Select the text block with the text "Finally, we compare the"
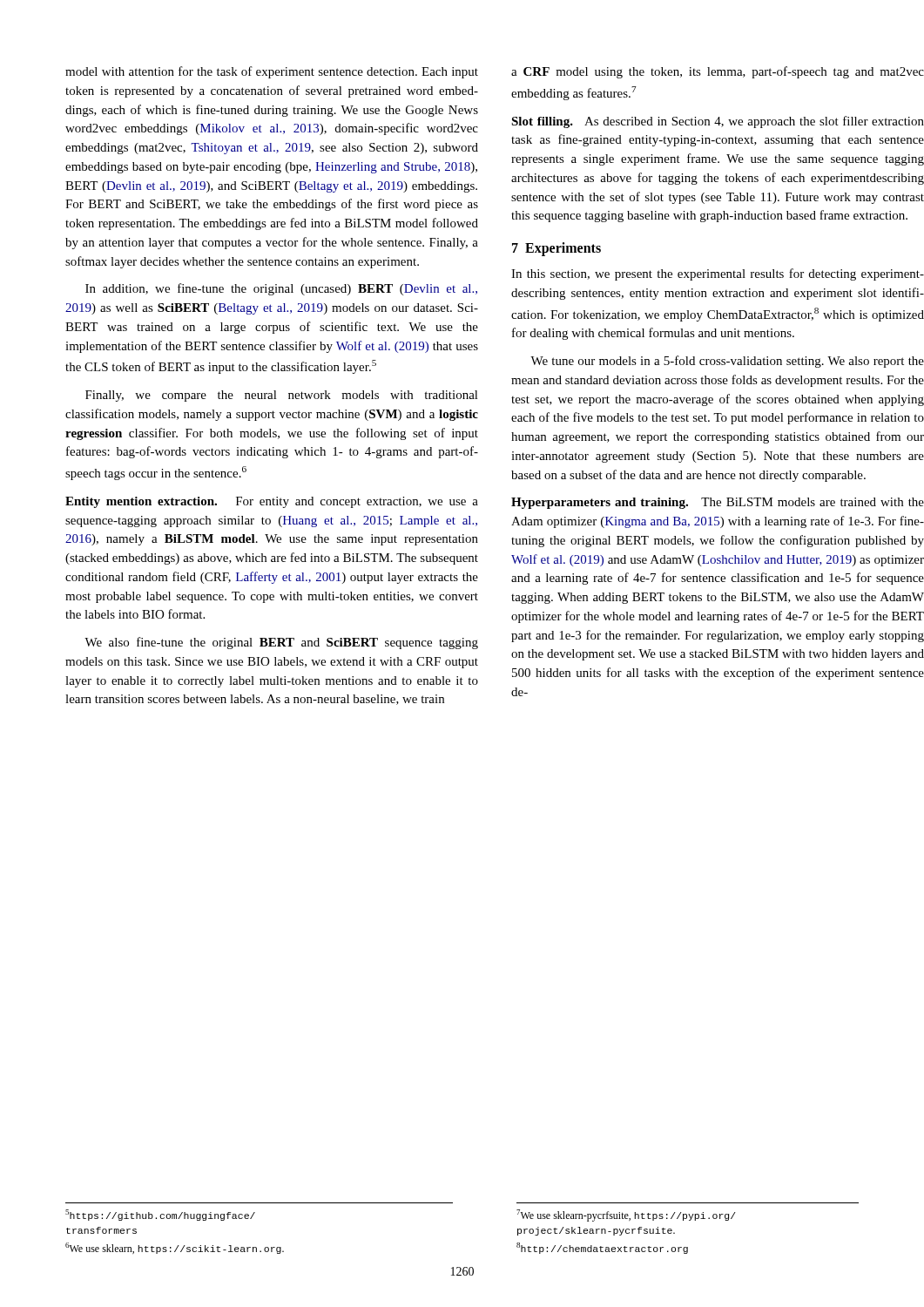This screenshot has width=924, height=1307. coord(272,435)
